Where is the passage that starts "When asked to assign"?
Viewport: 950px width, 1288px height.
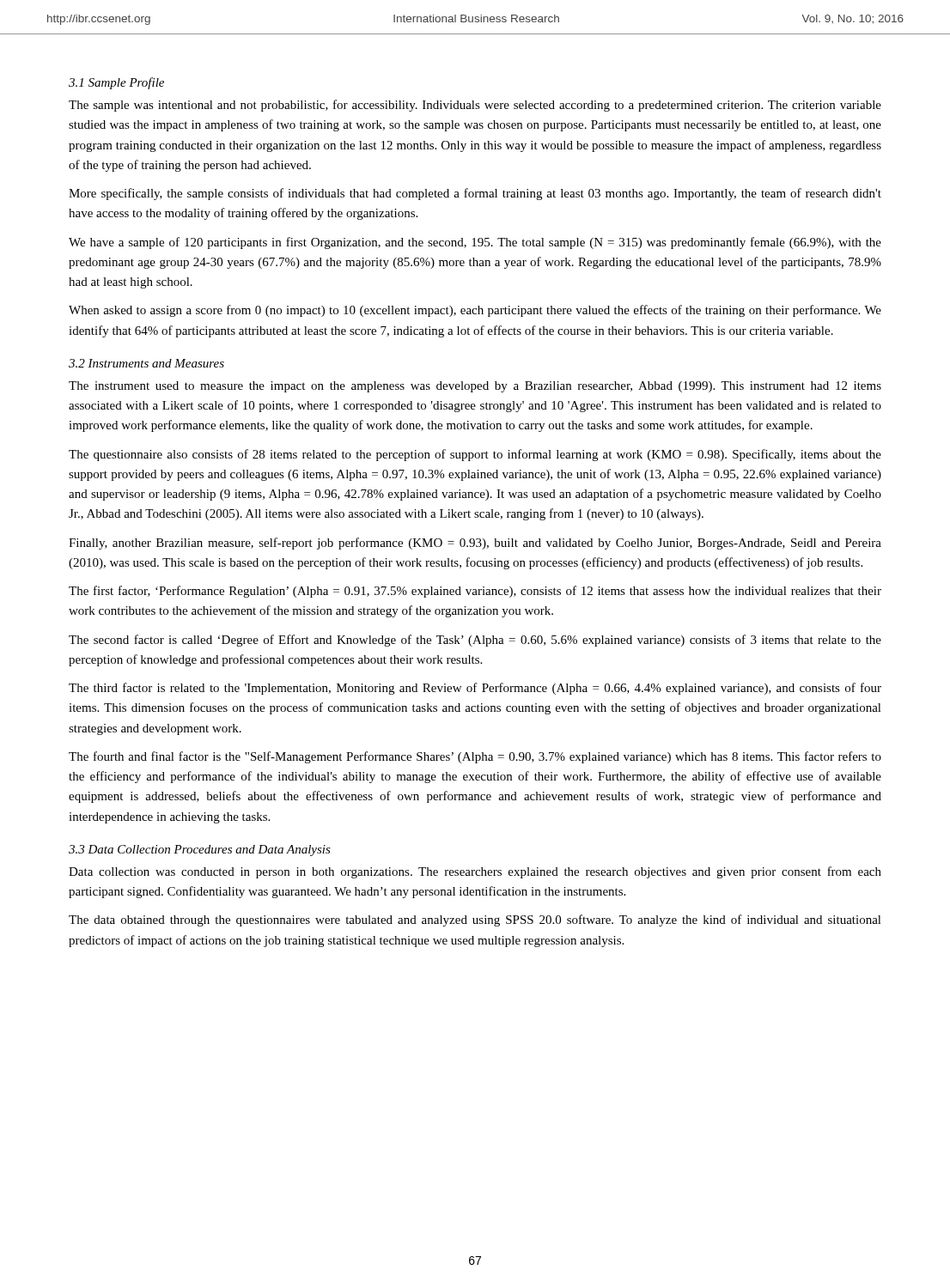click(x=475, y=320)
